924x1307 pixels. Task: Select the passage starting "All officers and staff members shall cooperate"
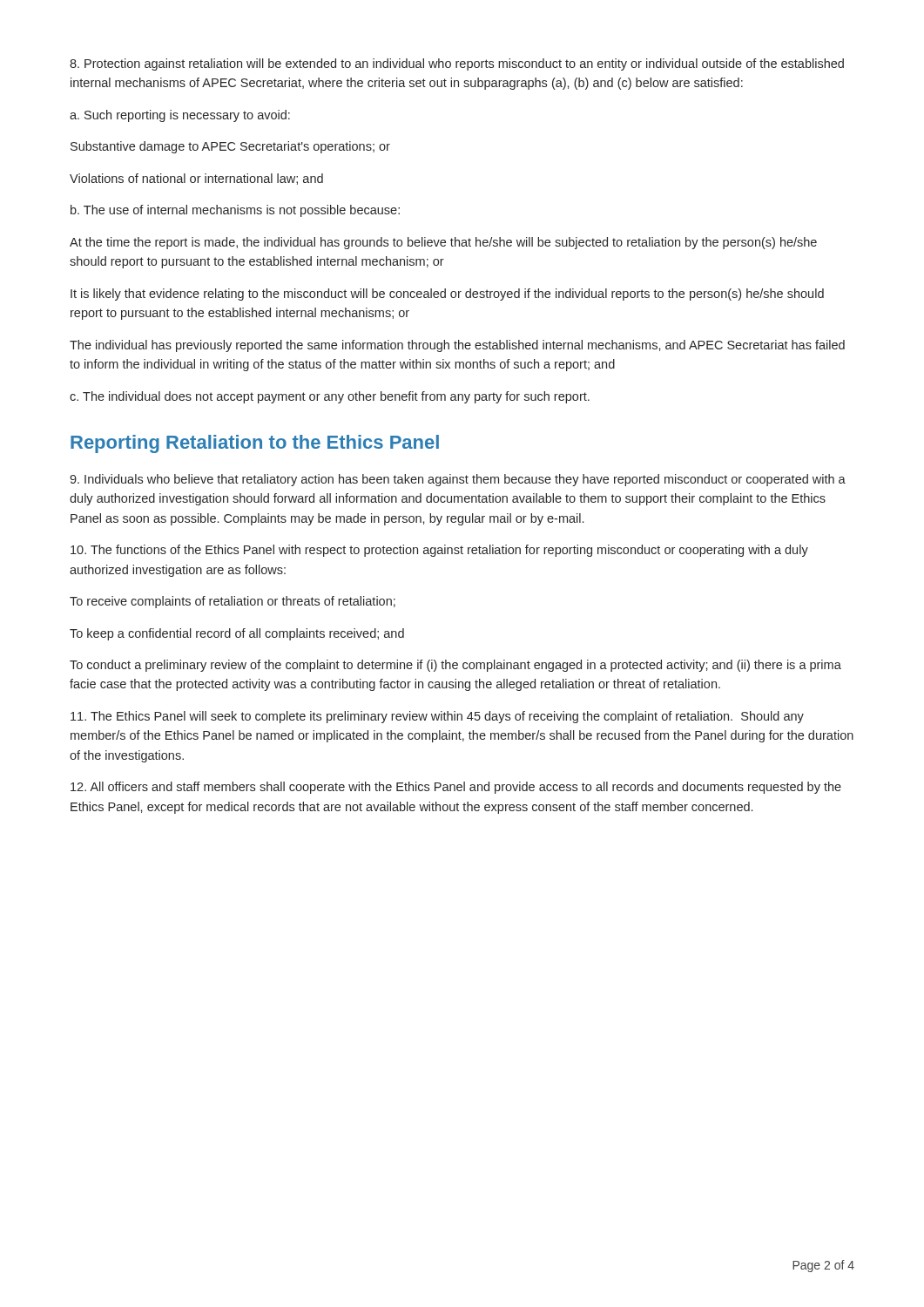tap(455, 797)
